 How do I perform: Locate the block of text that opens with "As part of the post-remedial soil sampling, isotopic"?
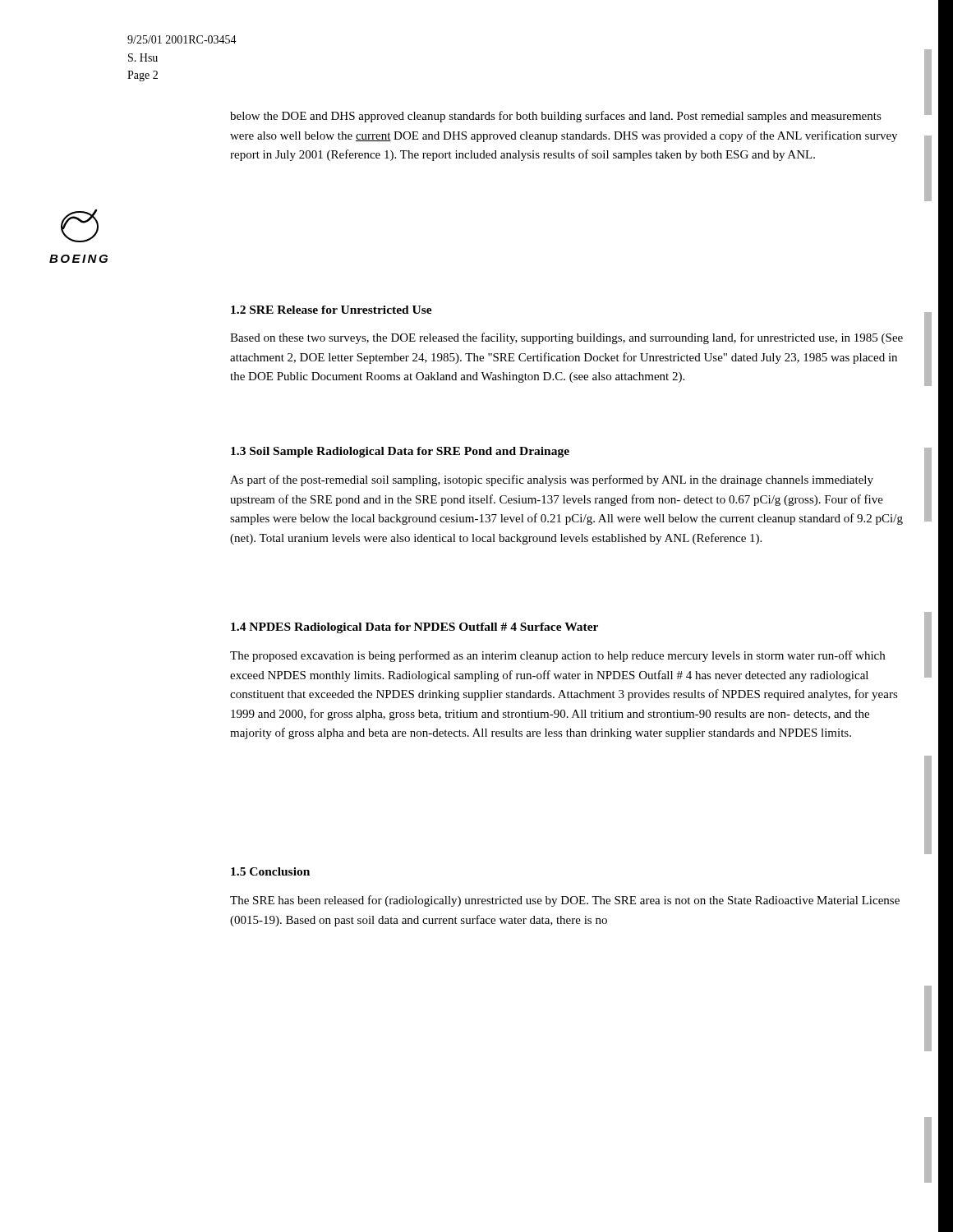coord(566,509)
